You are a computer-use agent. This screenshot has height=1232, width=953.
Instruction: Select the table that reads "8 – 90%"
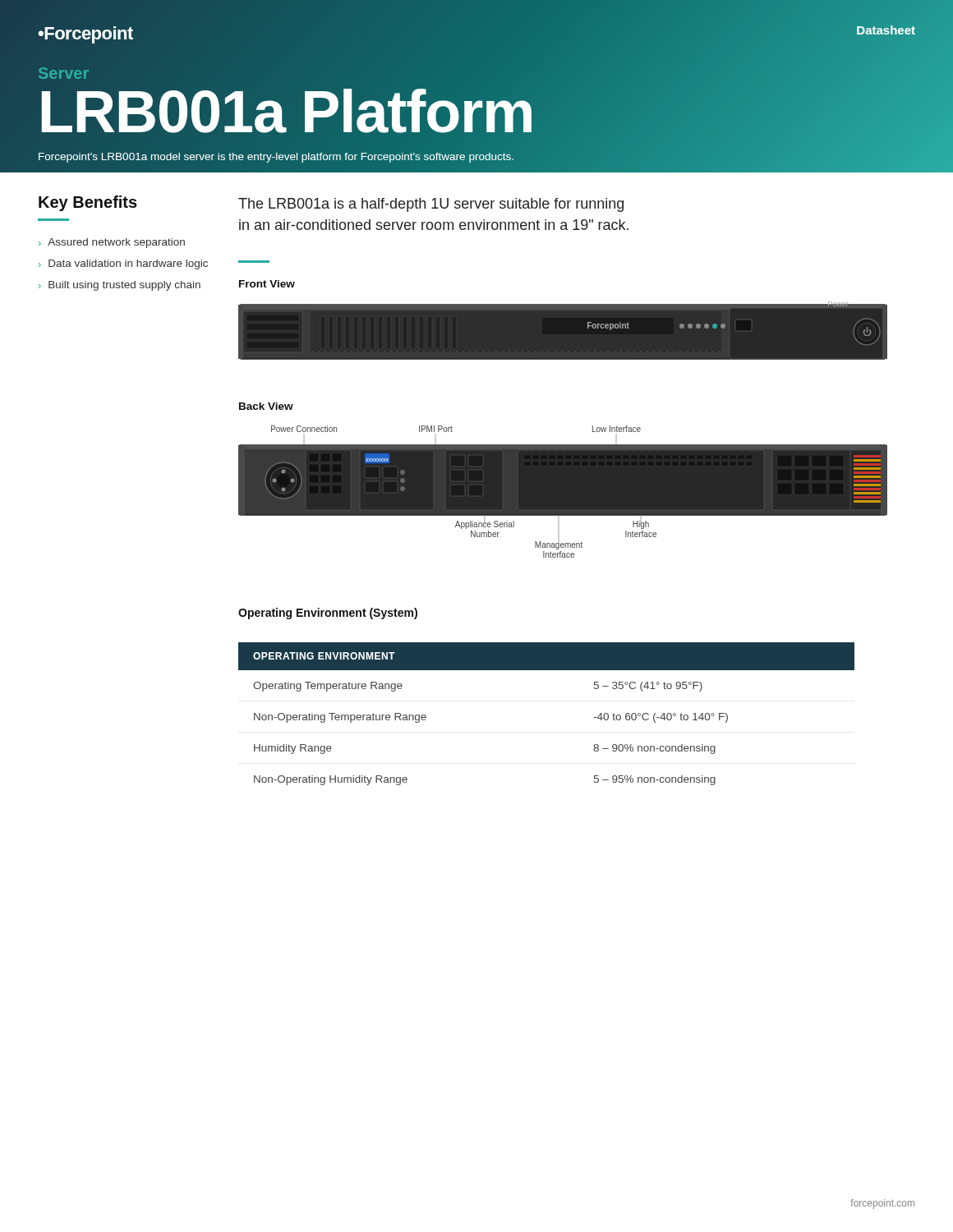(575, 718)
